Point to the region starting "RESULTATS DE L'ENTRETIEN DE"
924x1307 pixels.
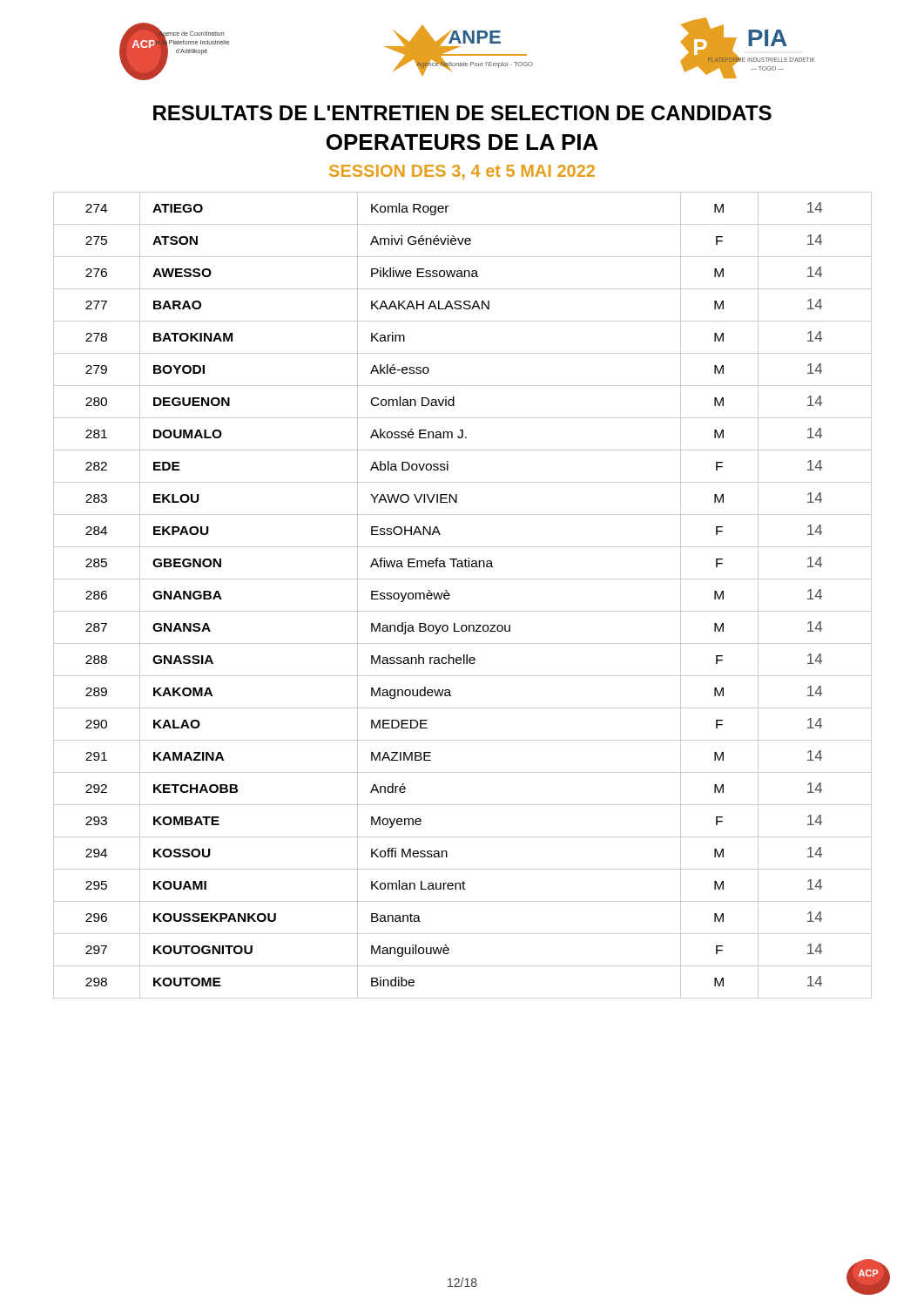[x=462, y=128]
